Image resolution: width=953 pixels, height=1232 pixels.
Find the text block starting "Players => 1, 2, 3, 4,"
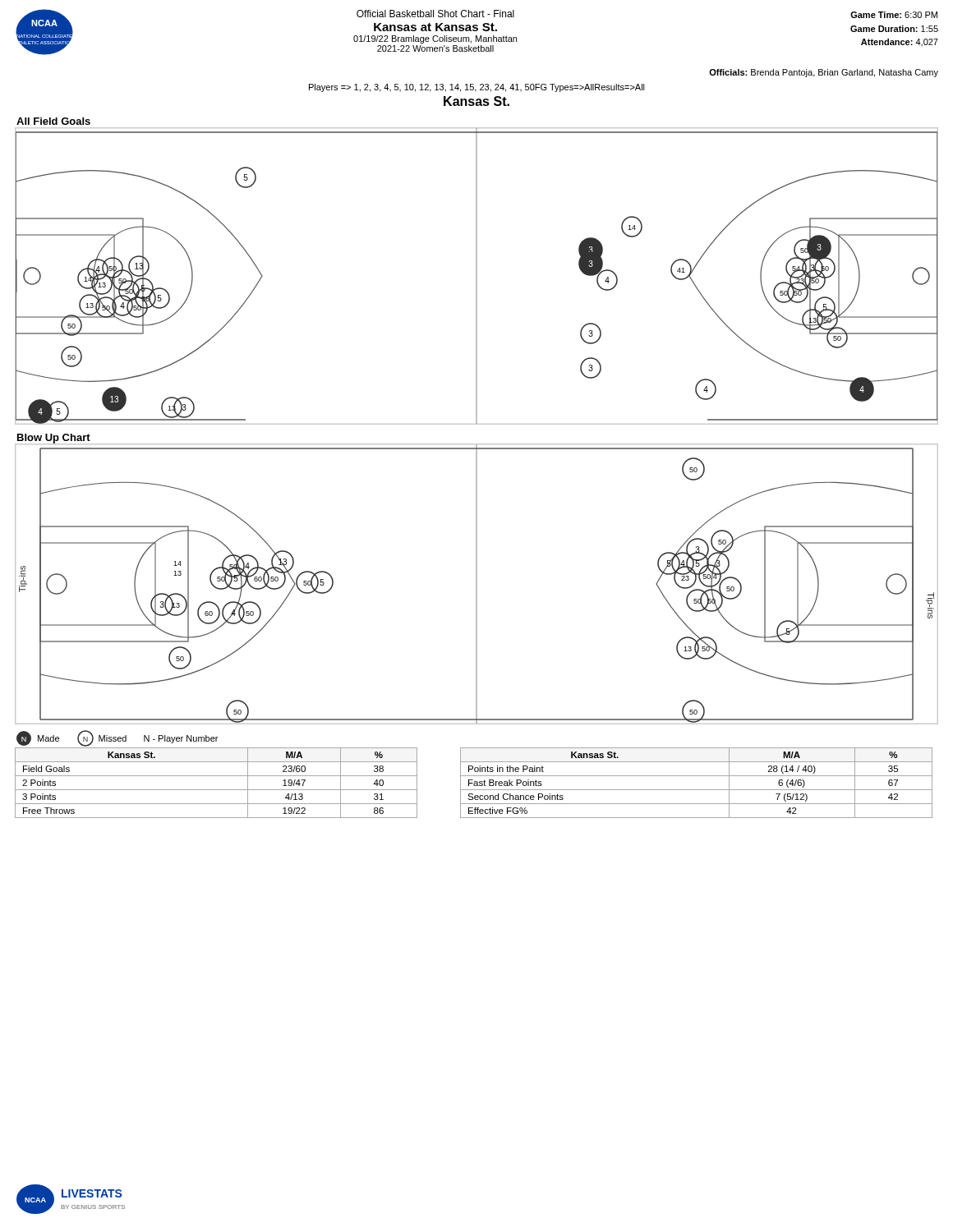(x=476, y=87)
